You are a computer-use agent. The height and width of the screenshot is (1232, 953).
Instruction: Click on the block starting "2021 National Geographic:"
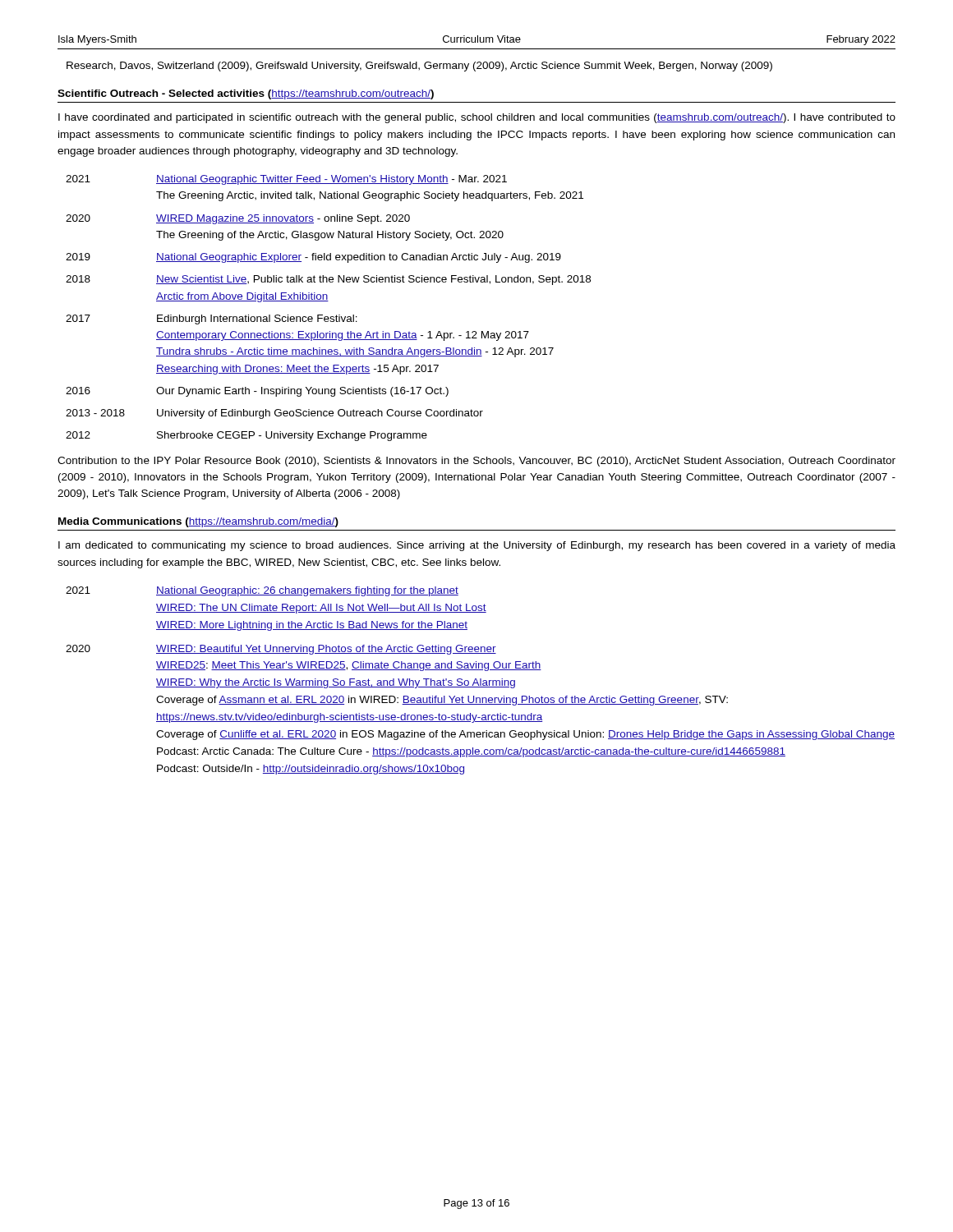point(476,608)
